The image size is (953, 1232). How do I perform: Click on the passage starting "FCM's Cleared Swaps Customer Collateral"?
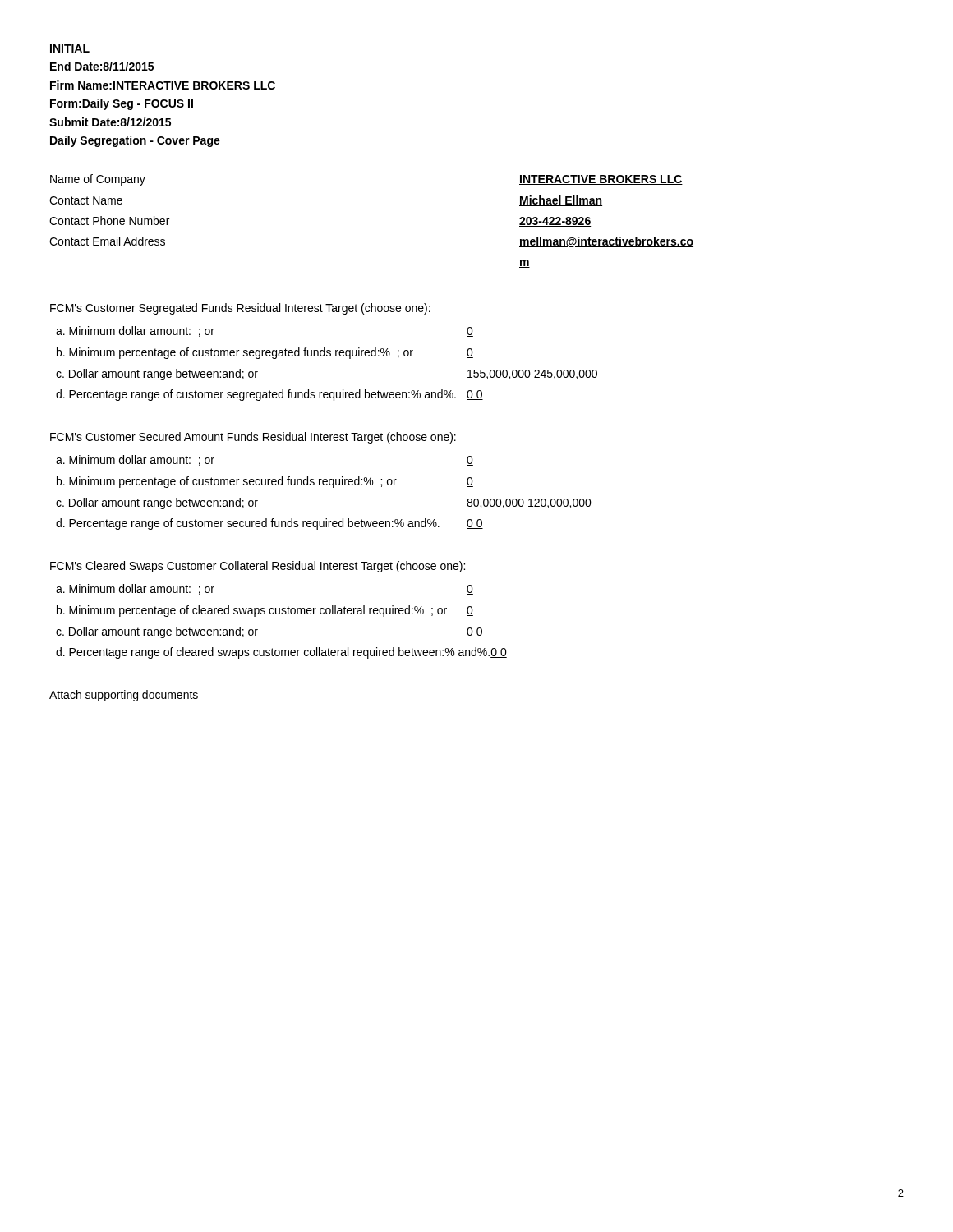point(476,610)
